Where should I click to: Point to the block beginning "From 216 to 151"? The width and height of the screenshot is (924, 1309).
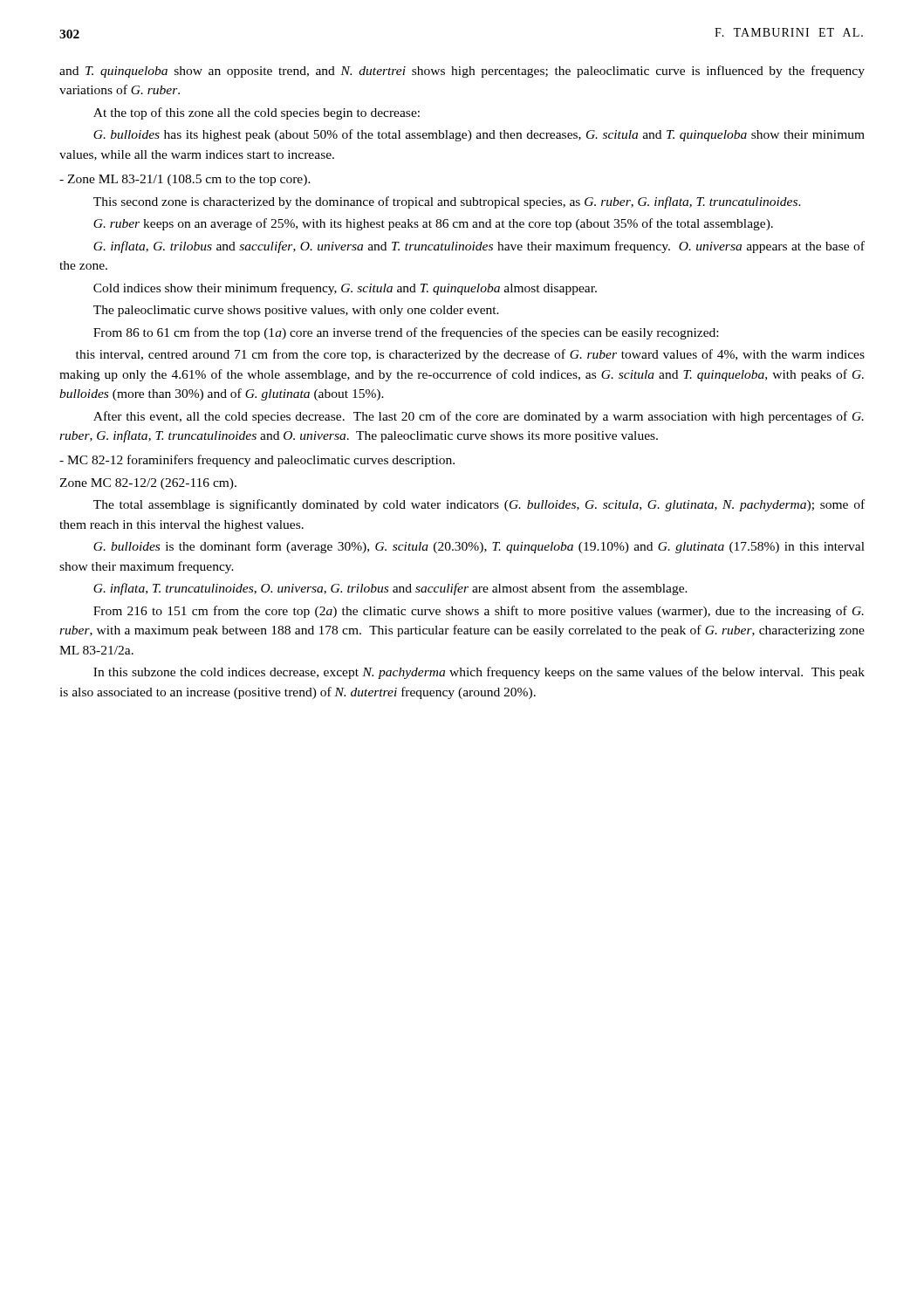[x=462, y=630]
